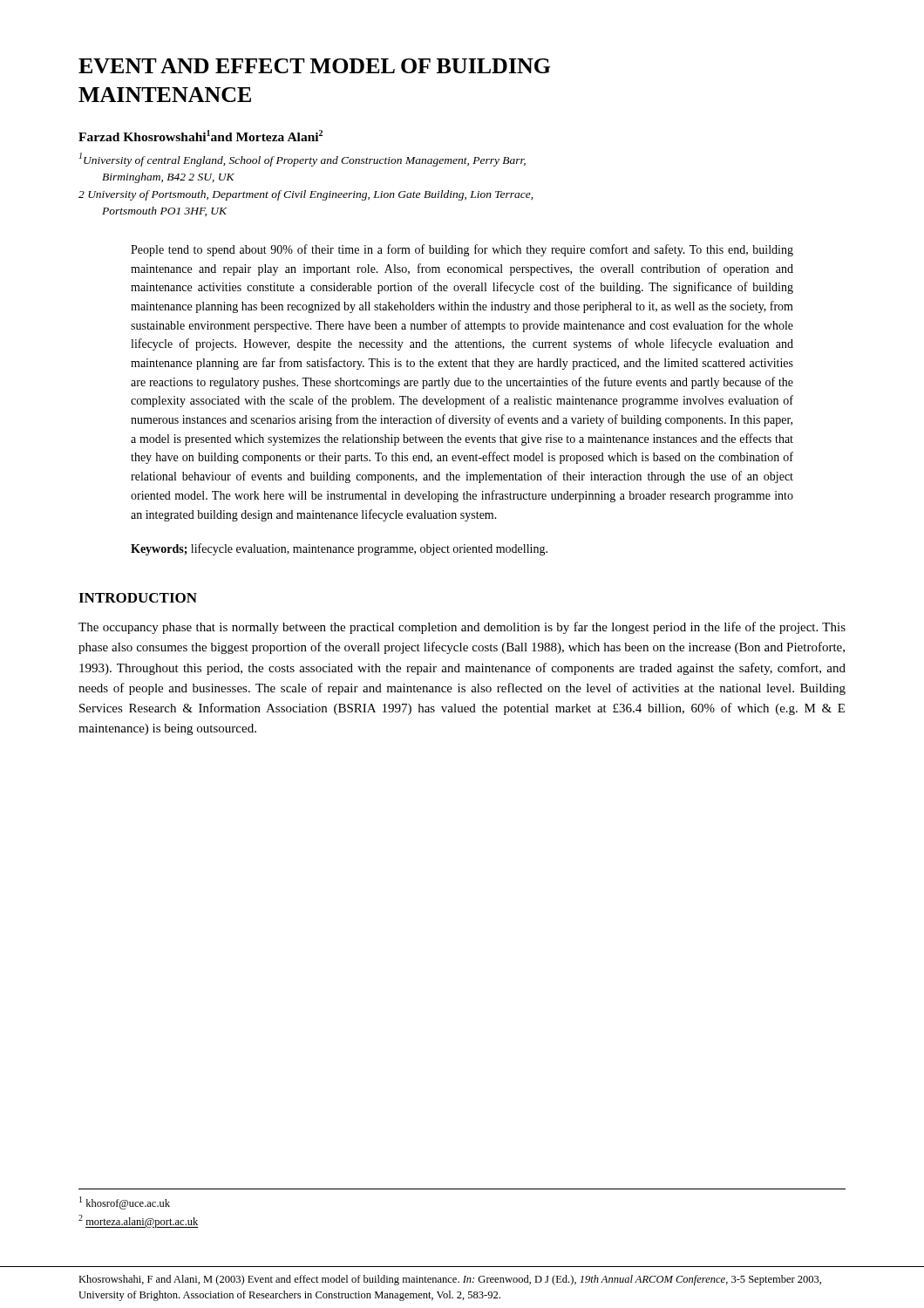Find "Farzad Khosrowshahi1and Morteza Alani2" on this page
The height and width of the screenshot is (1308, 924).
[x=201, y=136]
